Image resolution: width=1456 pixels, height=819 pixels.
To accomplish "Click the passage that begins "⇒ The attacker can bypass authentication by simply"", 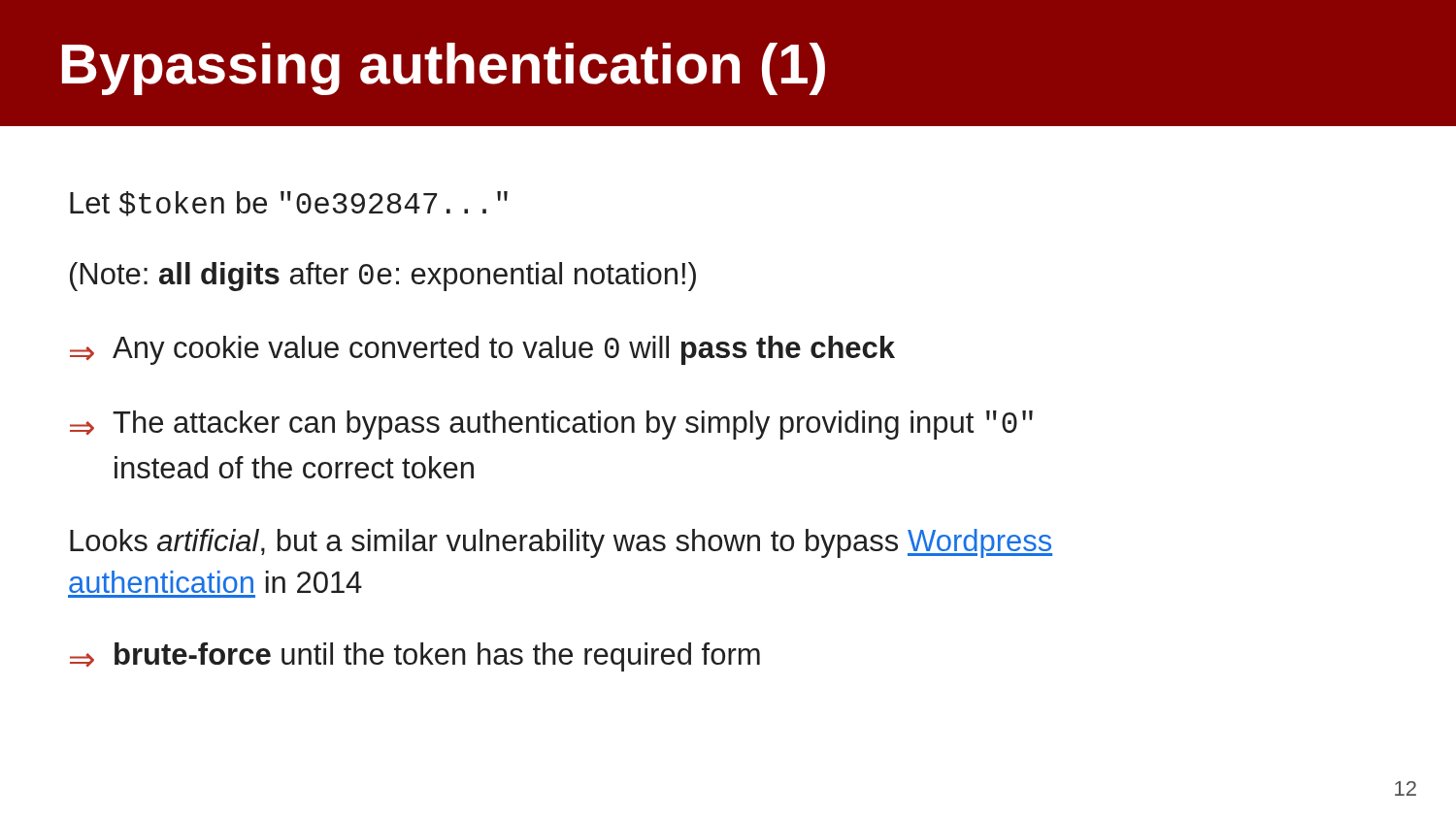I will tap(728, 446).
